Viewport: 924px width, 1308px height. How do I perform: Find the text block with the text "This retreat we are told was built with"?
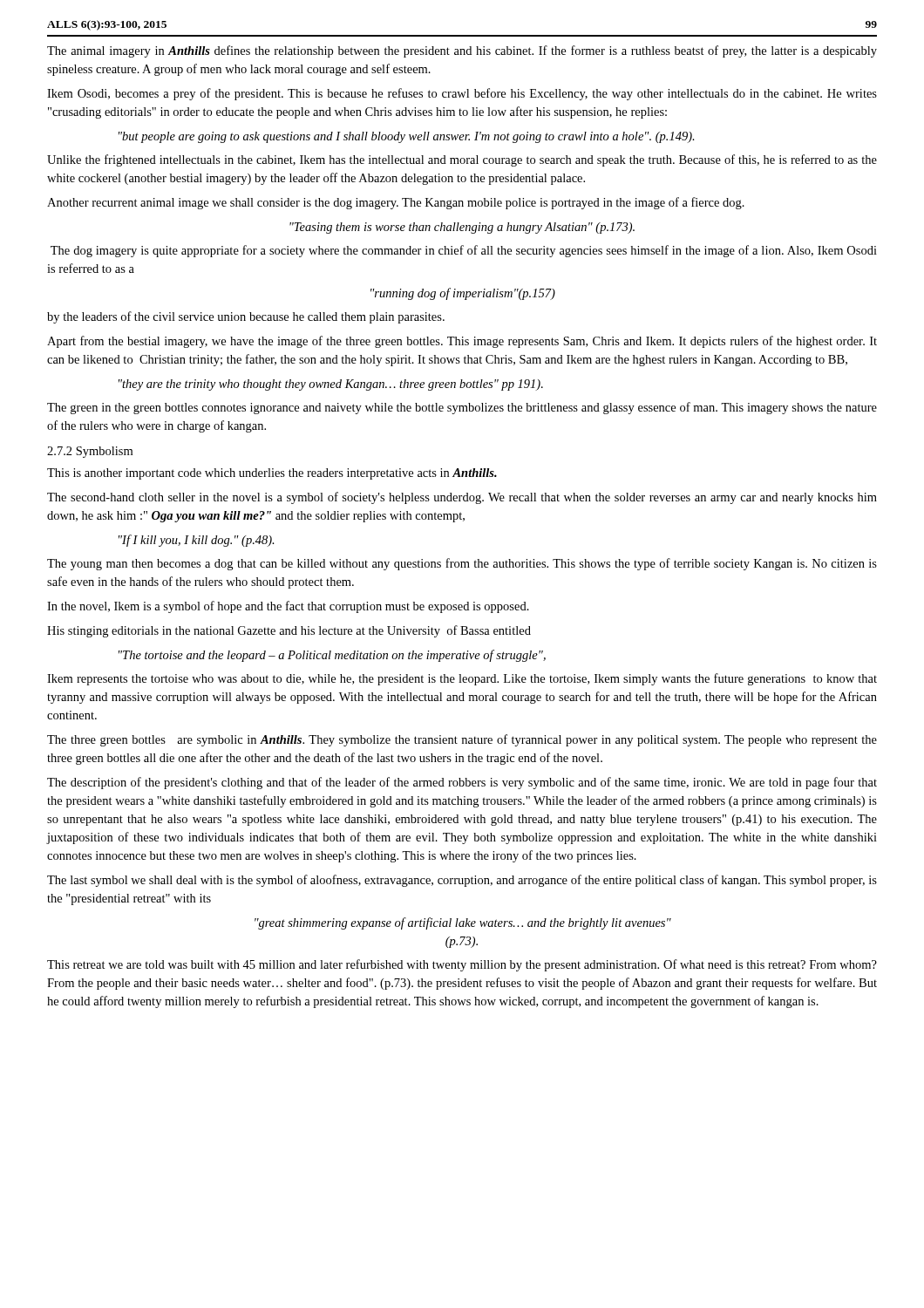[x=462, y=983]
